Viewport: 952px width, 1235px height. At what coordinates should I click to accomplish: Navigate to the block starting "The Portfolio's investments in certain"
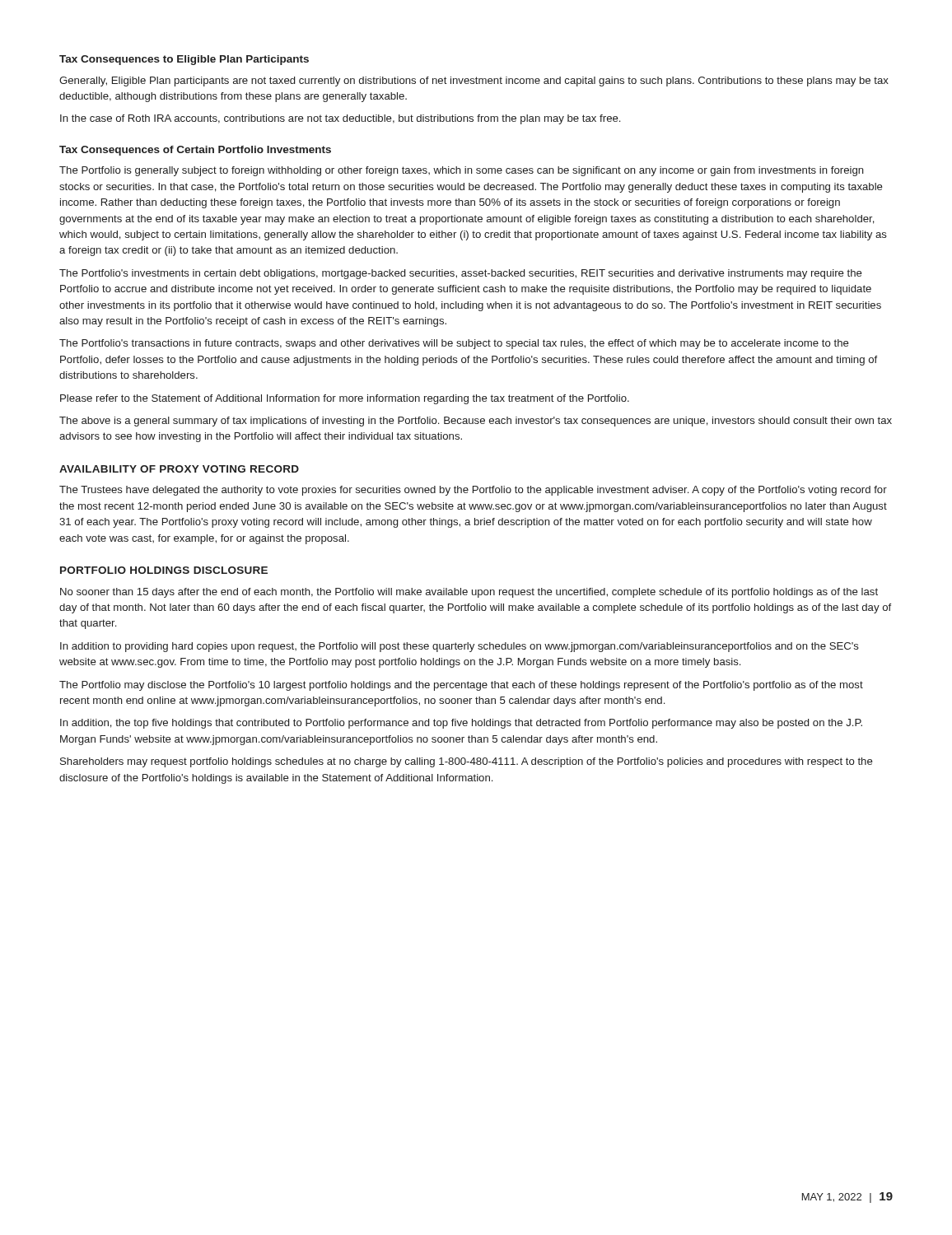[x=476, y=297]
